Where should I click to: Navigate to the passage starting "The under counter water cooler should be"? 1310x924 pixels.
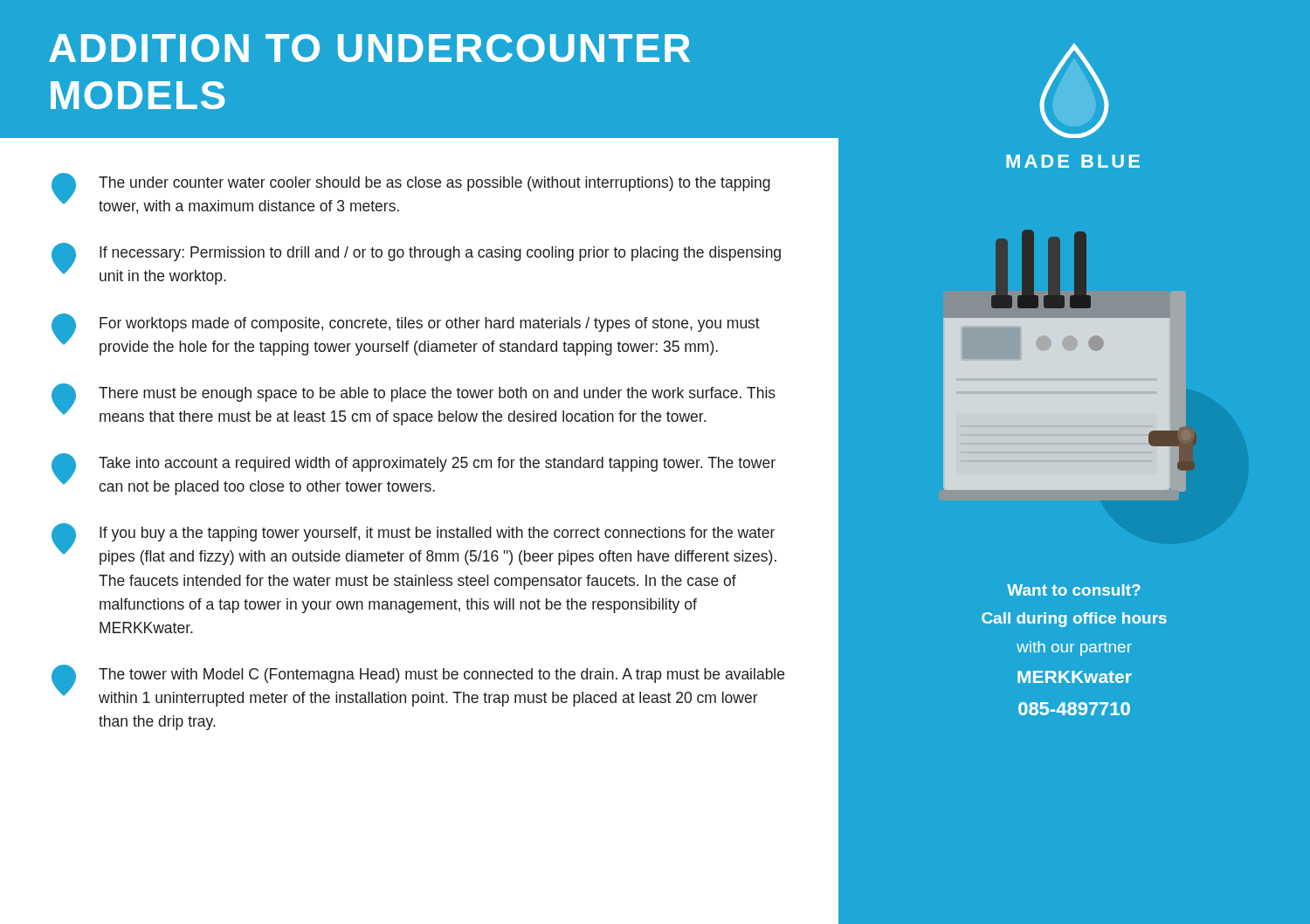[419, 195]
